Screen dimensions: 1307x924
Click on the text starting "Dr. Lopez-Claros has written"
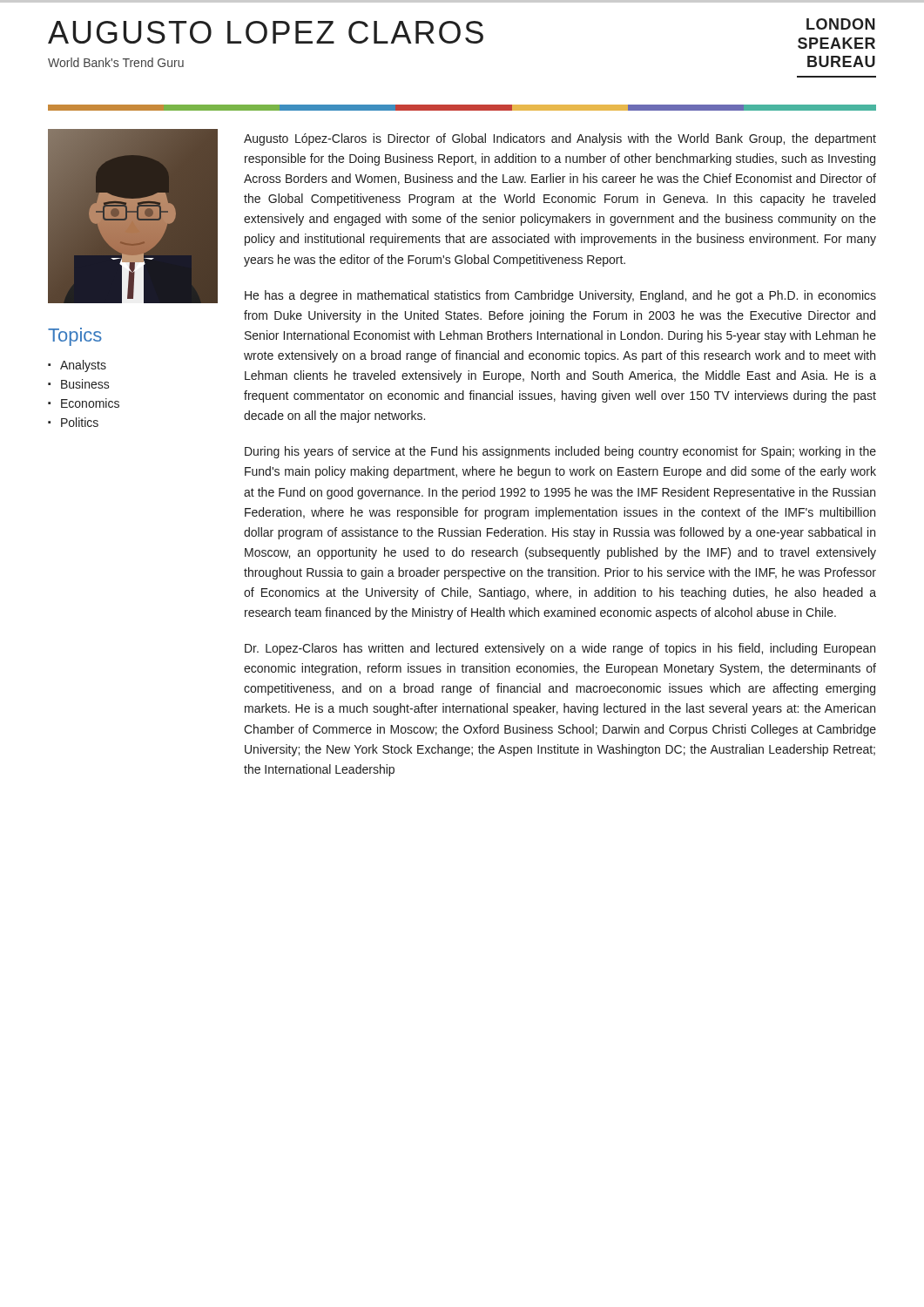(x=560, y=709)
